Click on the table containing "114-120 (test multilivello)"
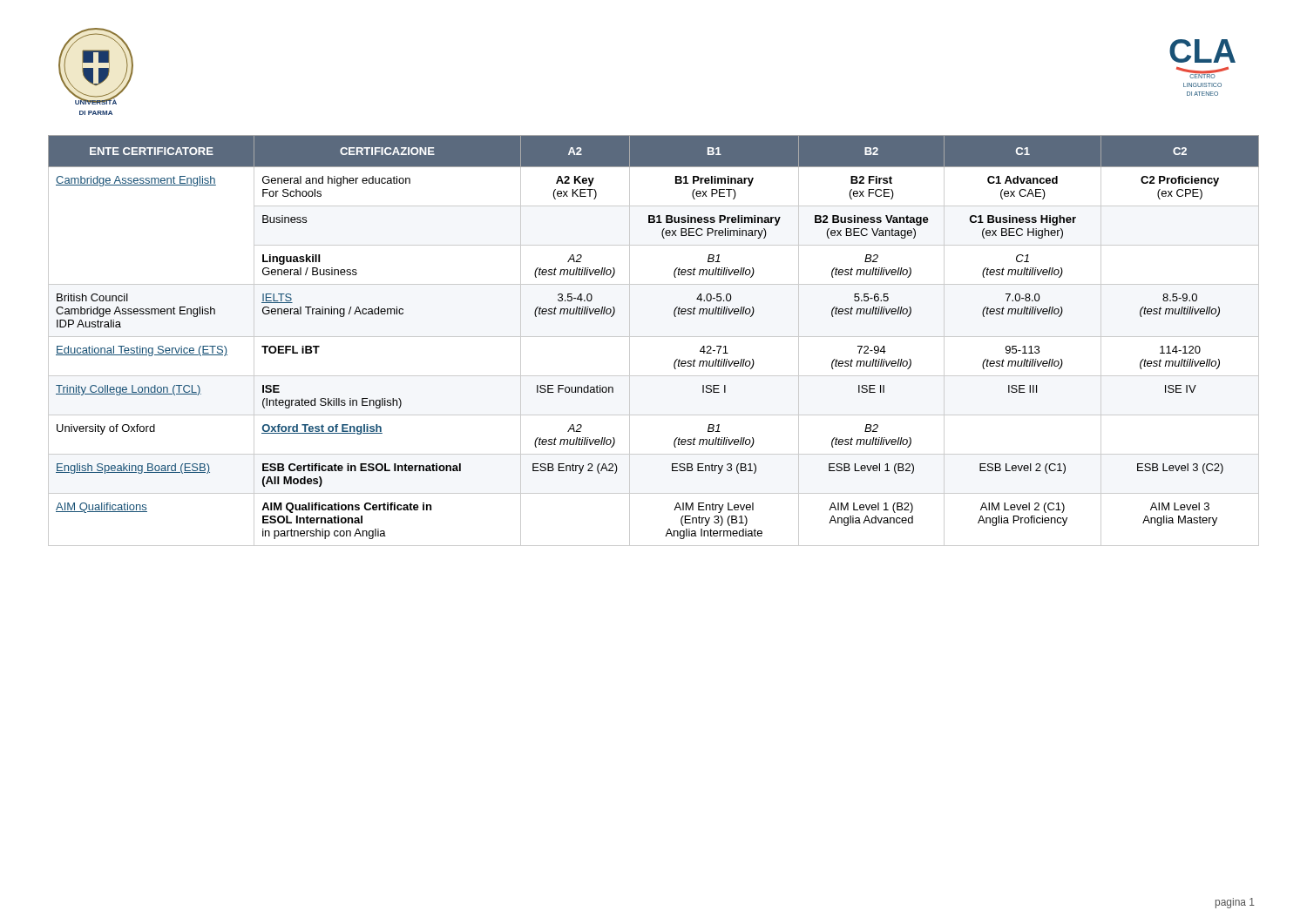 click(654, 341)
